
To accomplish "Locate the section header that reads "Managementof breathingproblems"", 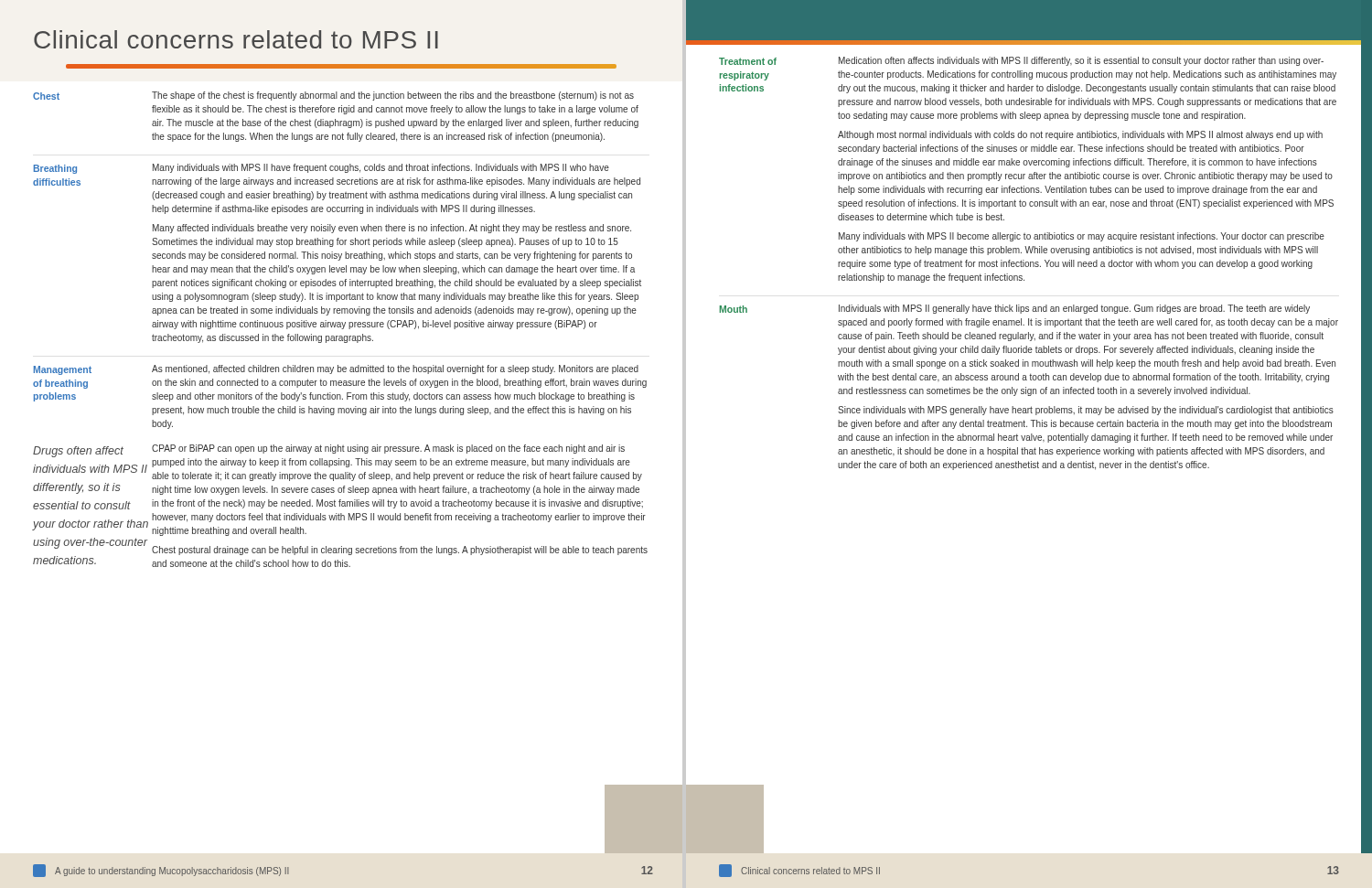I will [x=62, y=383].
